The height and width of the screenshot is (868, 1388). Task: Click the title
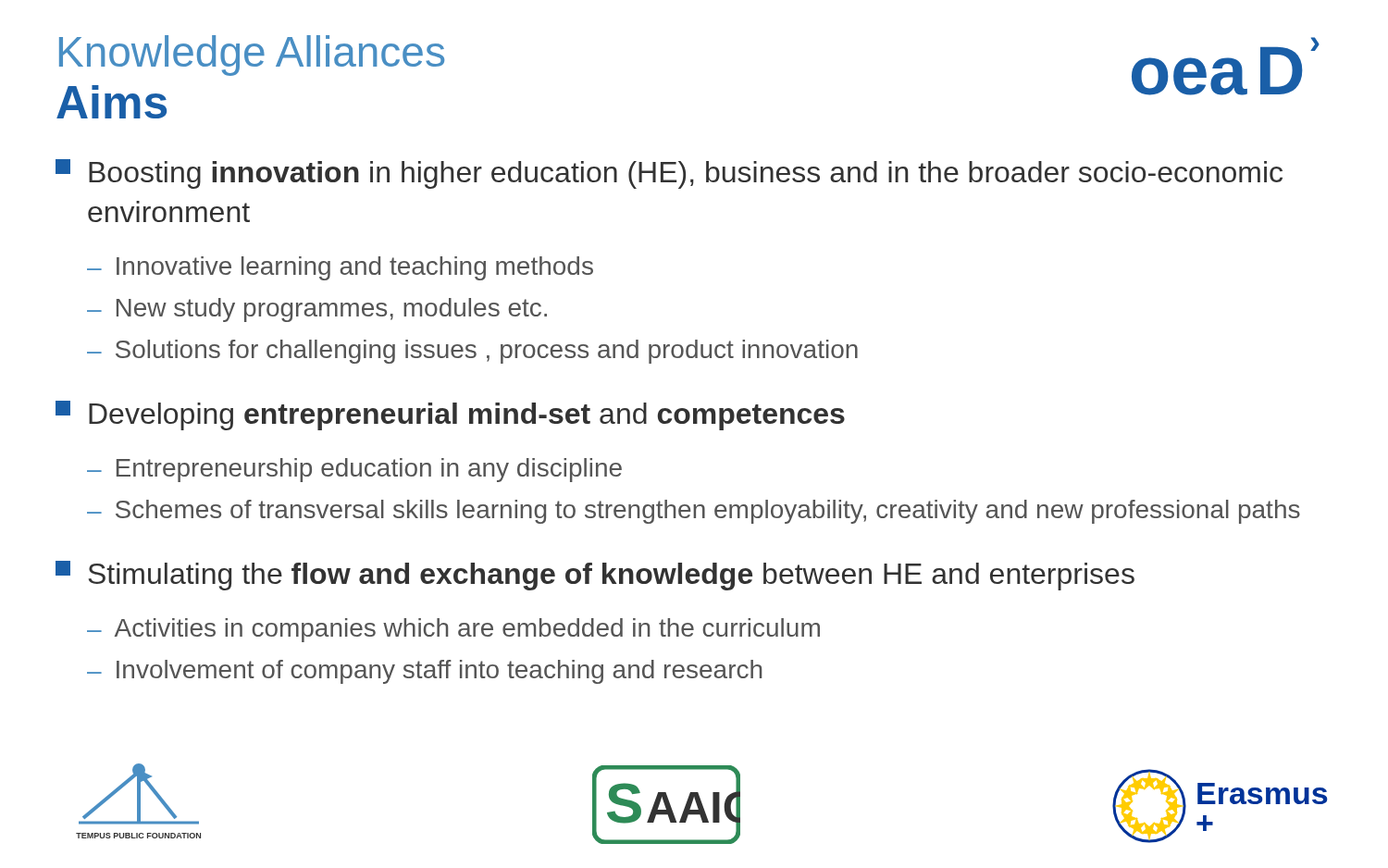pos(379,79)
